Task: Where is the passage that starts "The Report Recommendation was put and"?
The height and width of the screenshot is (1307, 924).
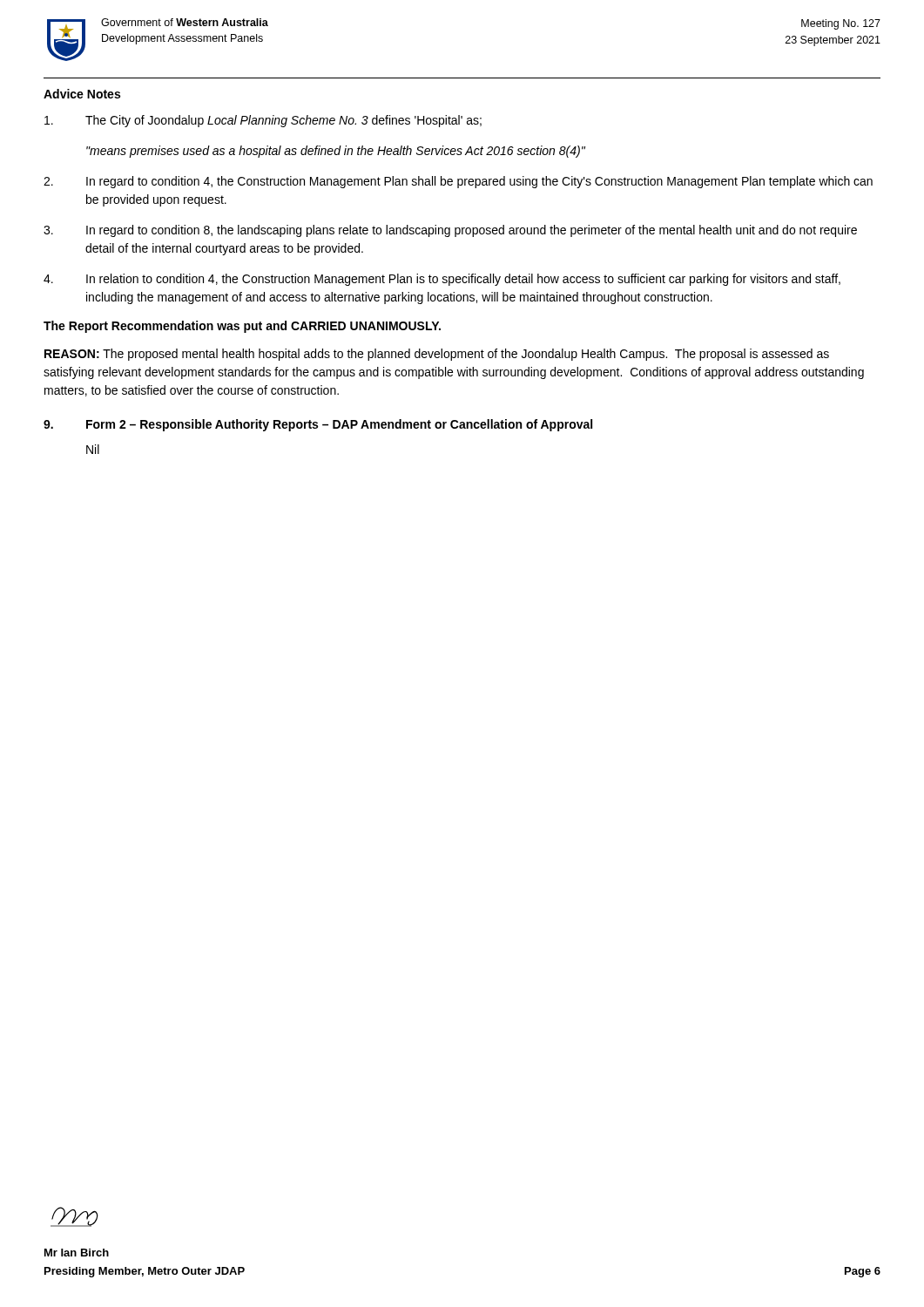Action: (x=242, y=326)
